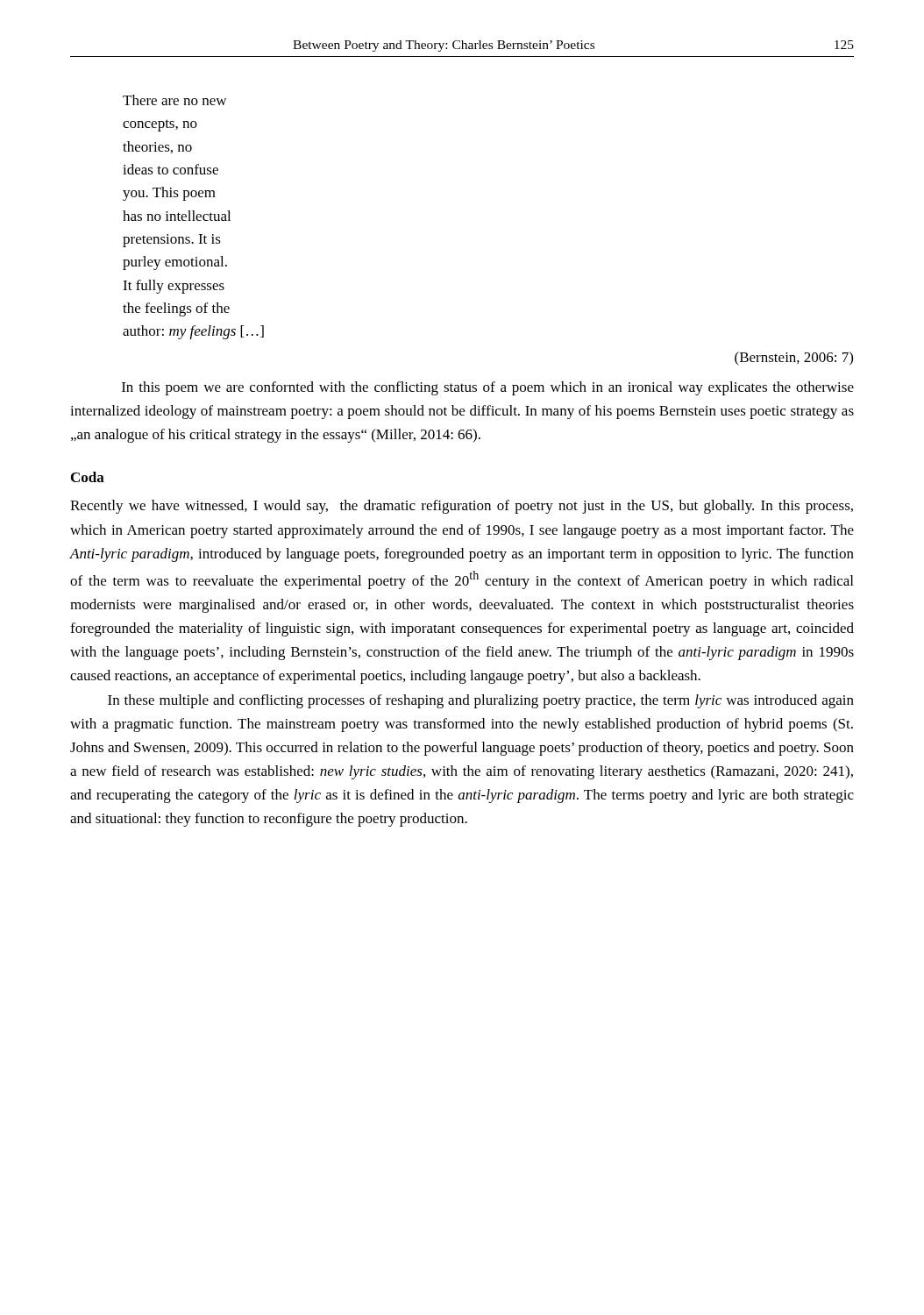Point to "(Bernstein, 2006: 7)"
924x1315 pixels.
pyautogui.click(x=794, y=357)
